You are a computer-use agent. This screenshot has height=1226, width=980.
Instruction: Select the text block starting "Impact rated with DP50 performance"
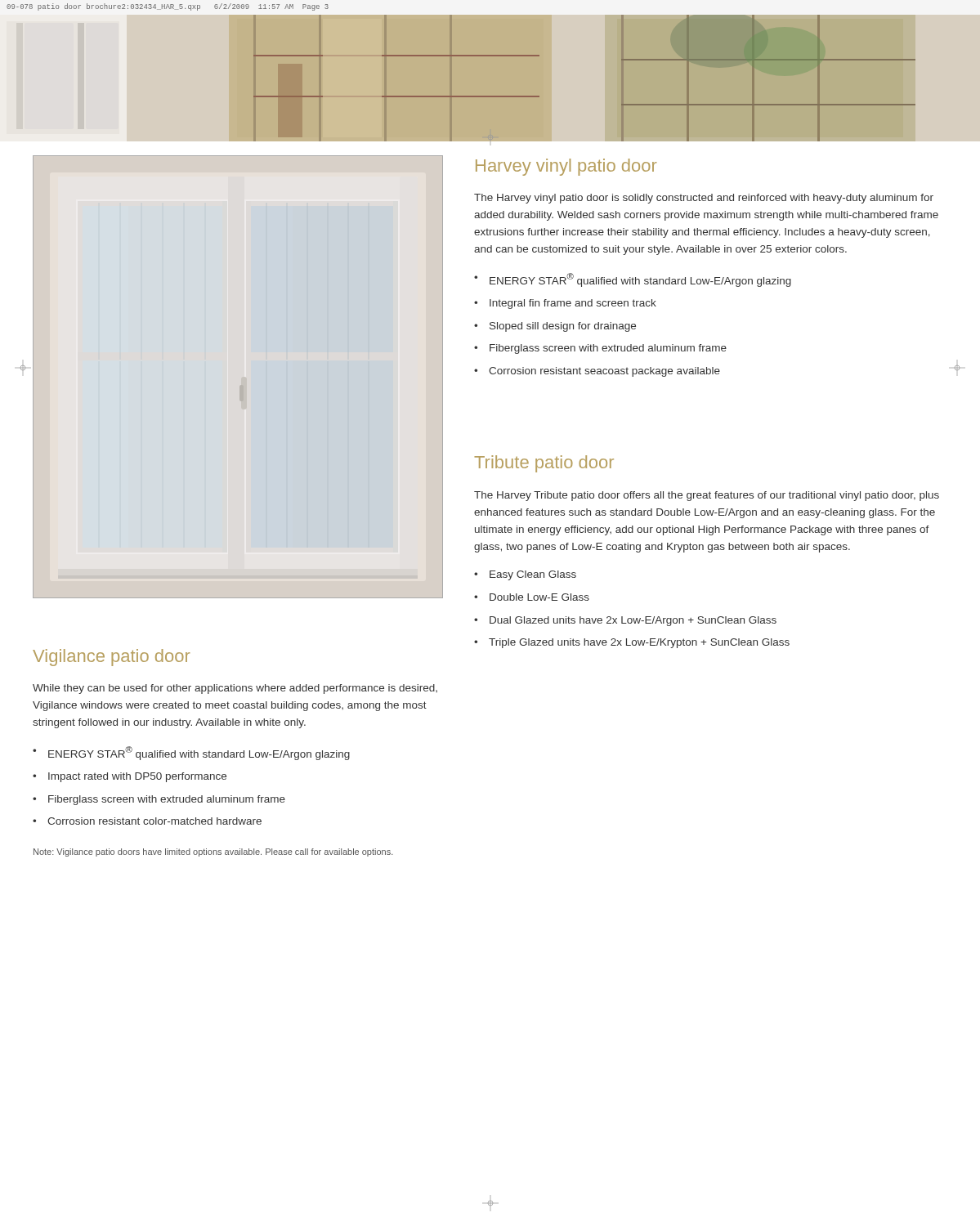pos(137,776)
